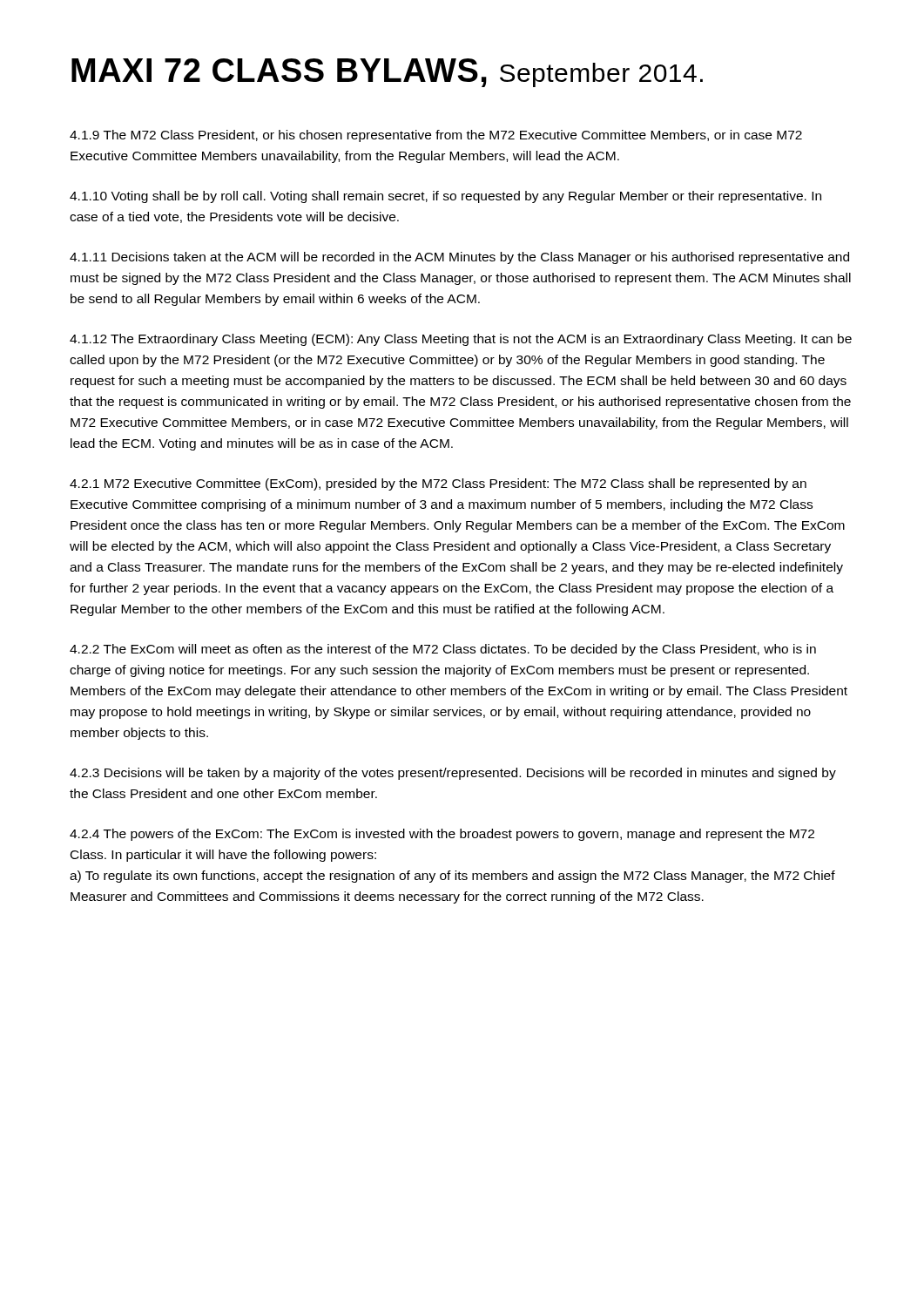This screenshot has height=1307, width=924.
Task: Locate the text block containing "2.1 M72 Executive Committee (ExCom),"
Action: 457,546
